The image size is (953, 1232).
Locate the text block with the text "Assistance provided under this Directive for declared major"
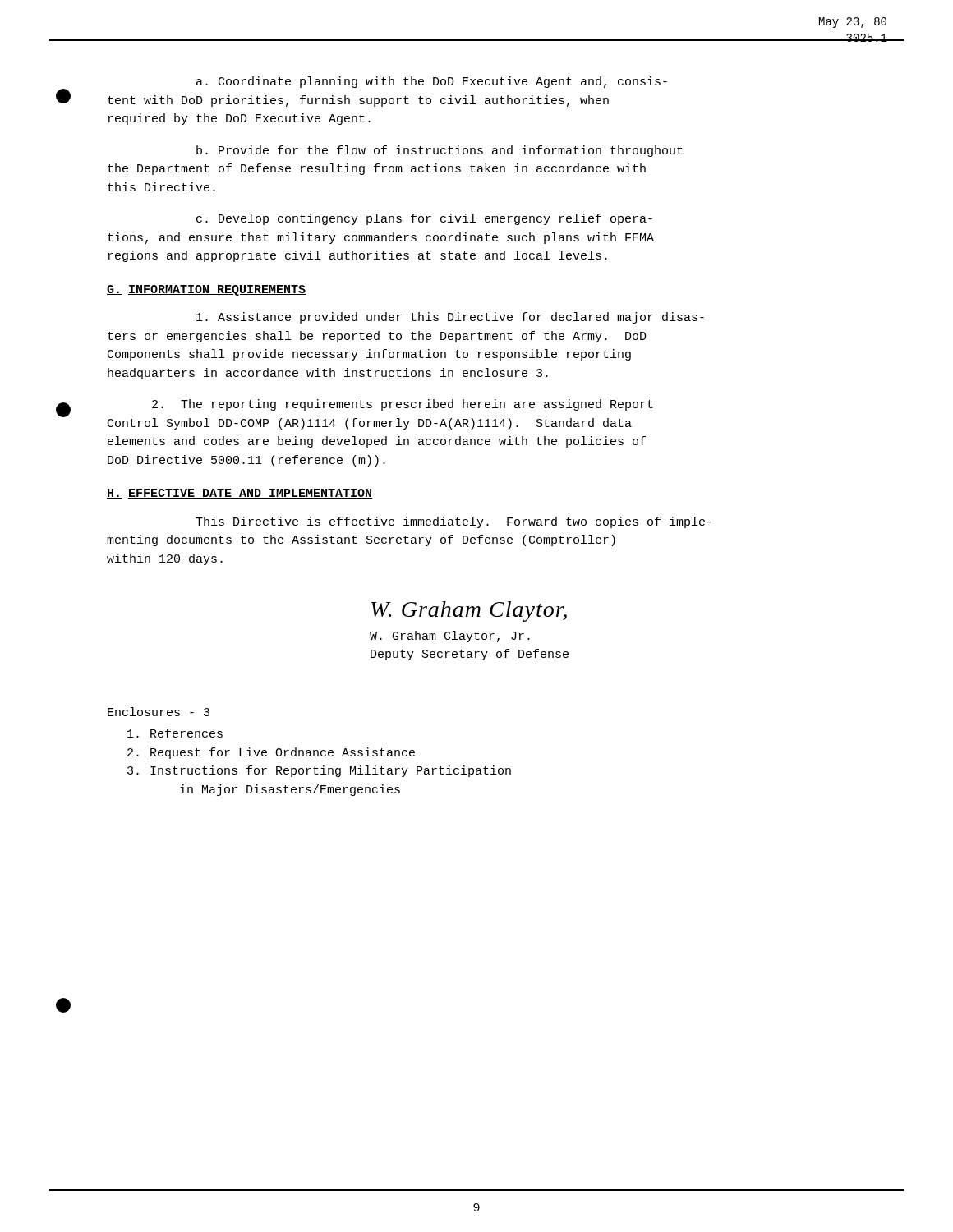tap(406, 346)
